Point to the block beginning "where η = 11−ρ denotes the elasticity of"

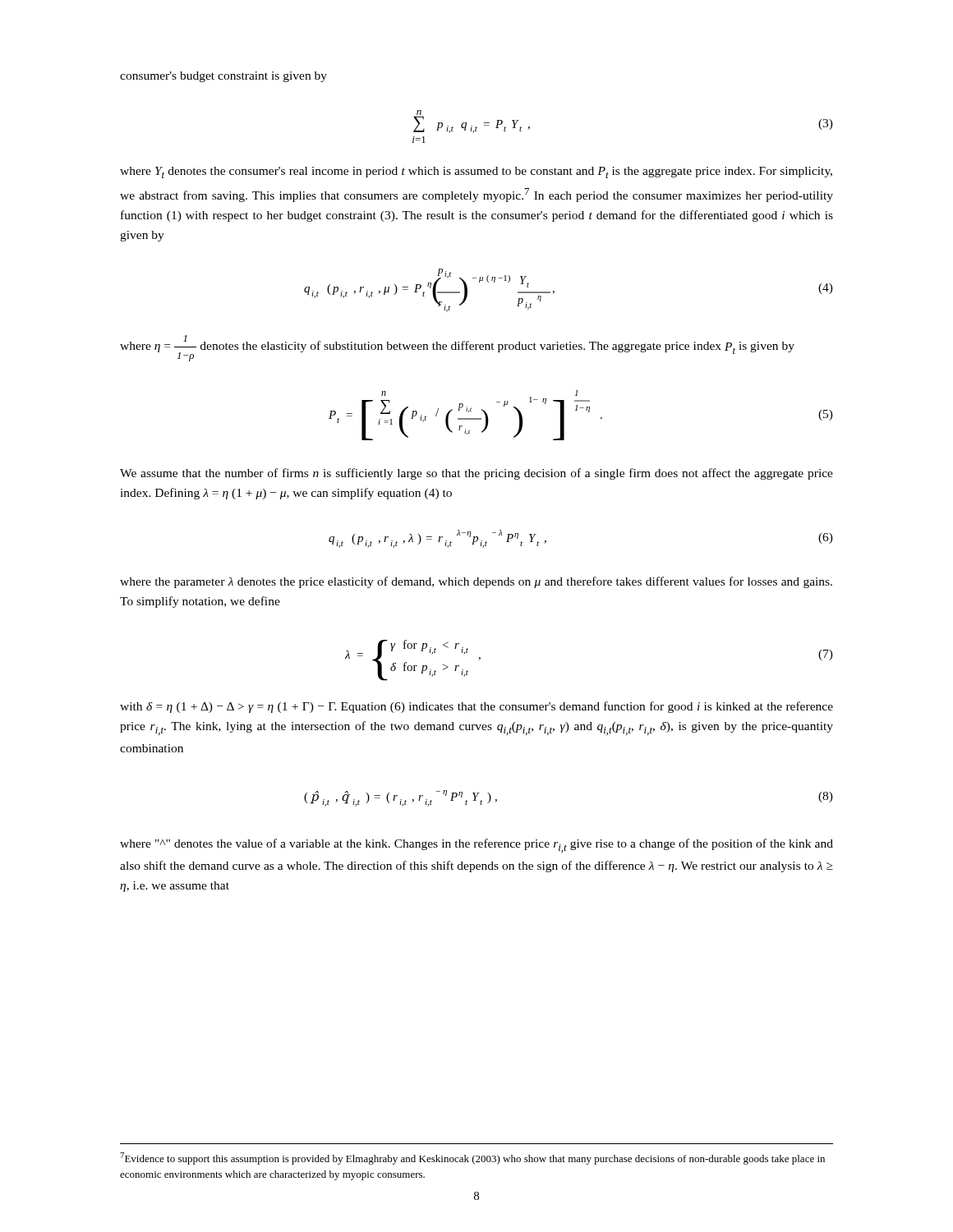[457, 347]
